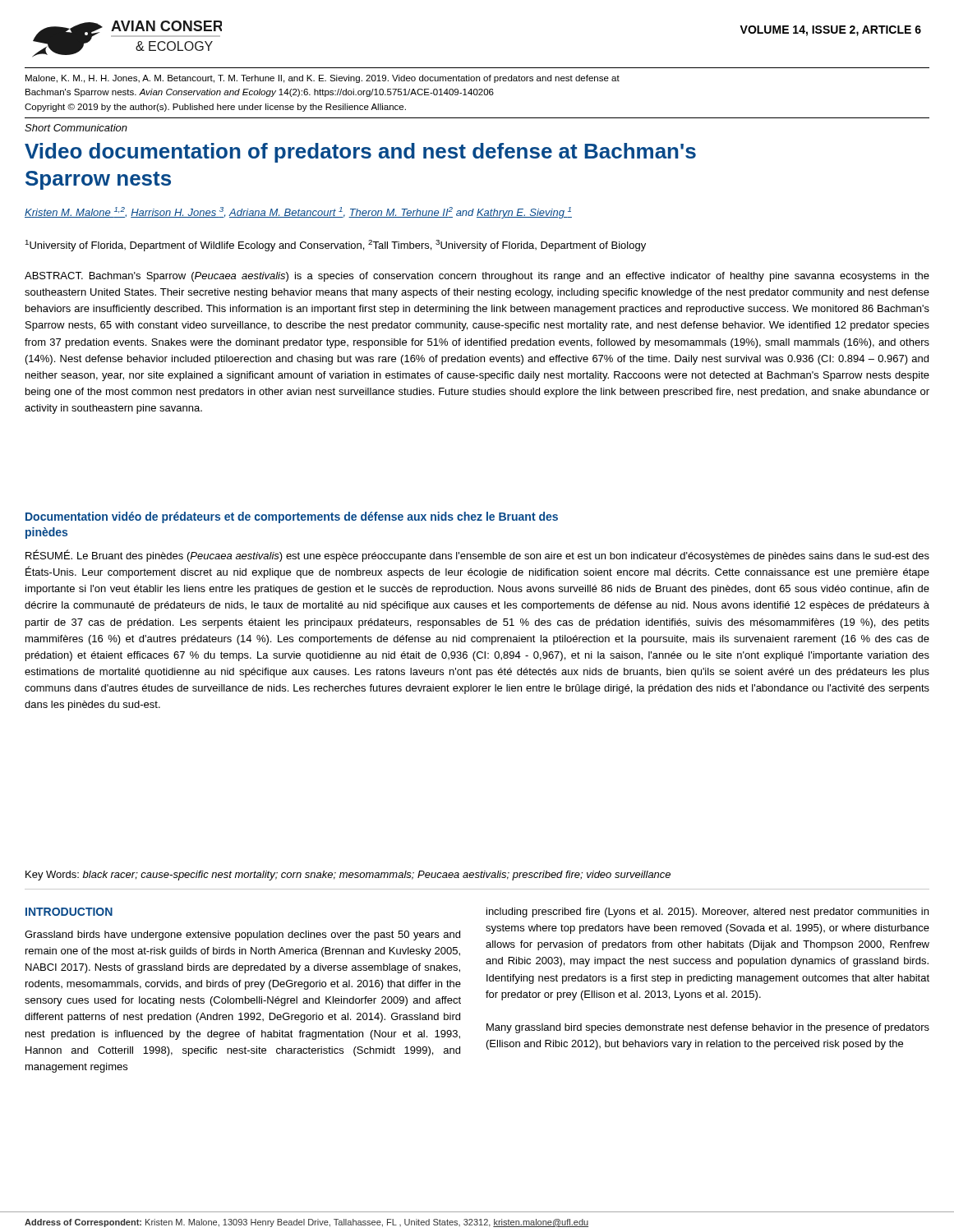Find the block on this page that starts "Kristen M. Malone 1,2, Harrison H."
Screen dimensions: 1232x954
[x=298, y=212]
